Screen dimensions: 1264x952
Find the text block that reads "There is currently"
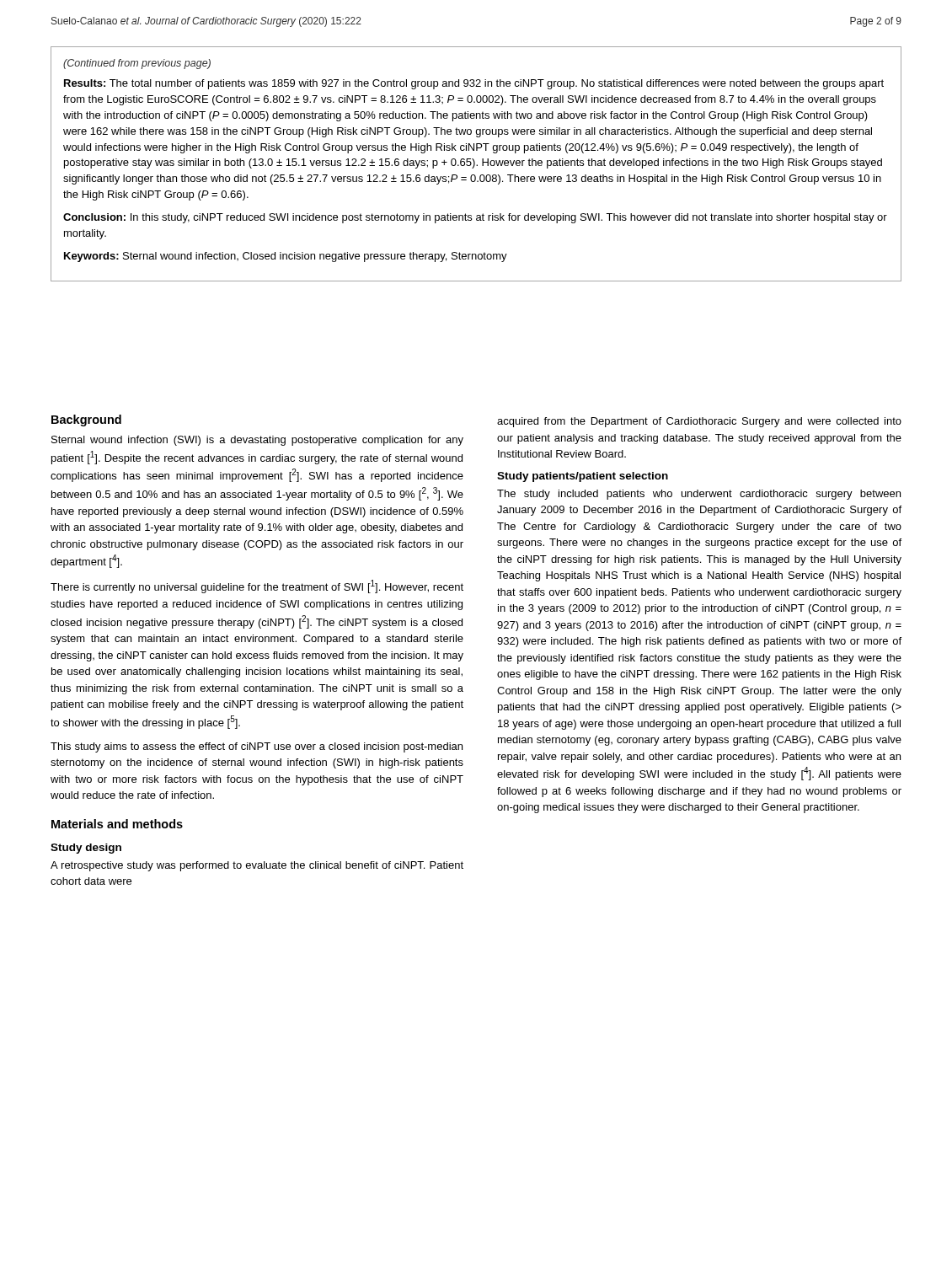(257, 654)
